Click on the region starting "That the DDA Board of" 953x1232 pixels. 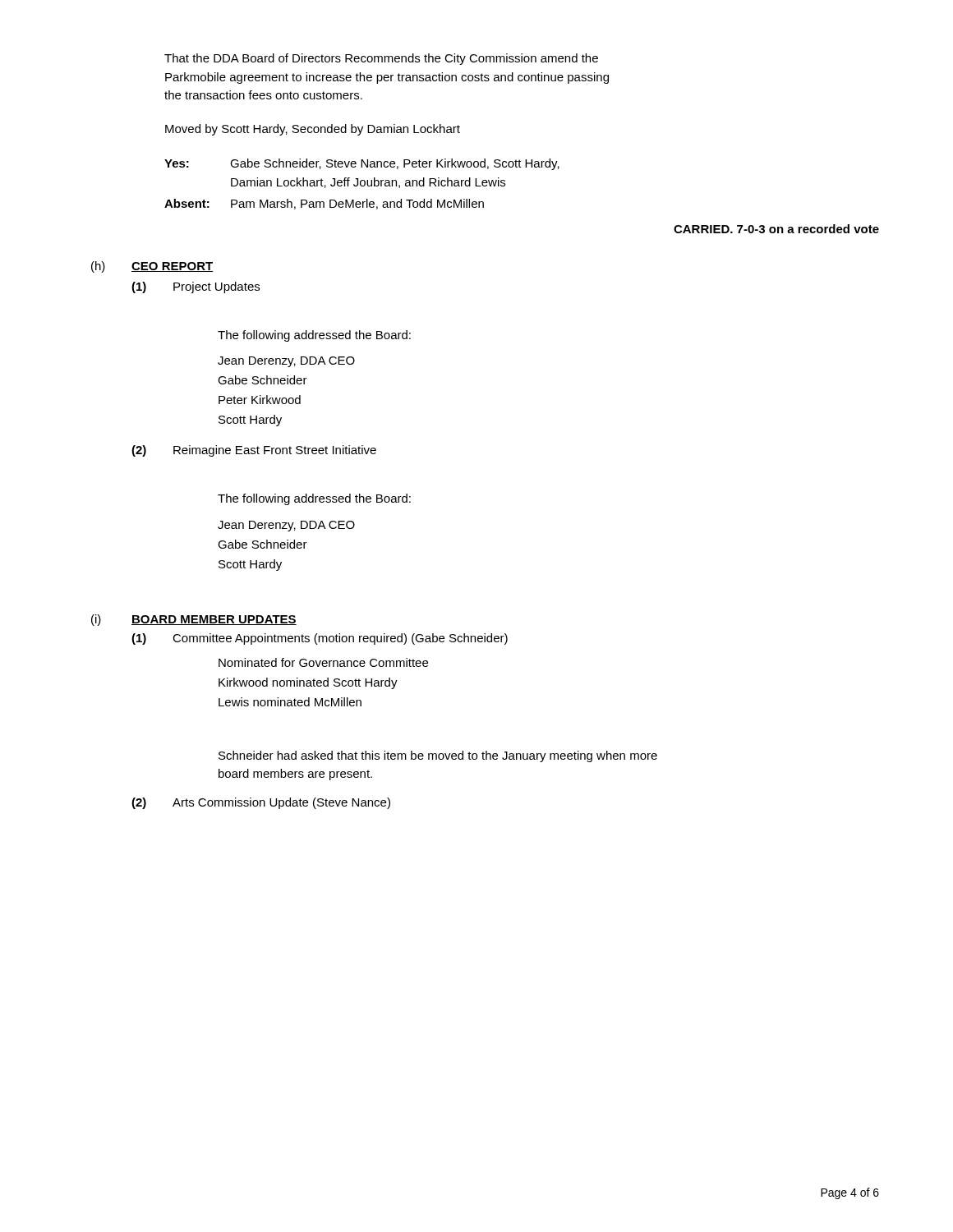(x=387, y=76)
